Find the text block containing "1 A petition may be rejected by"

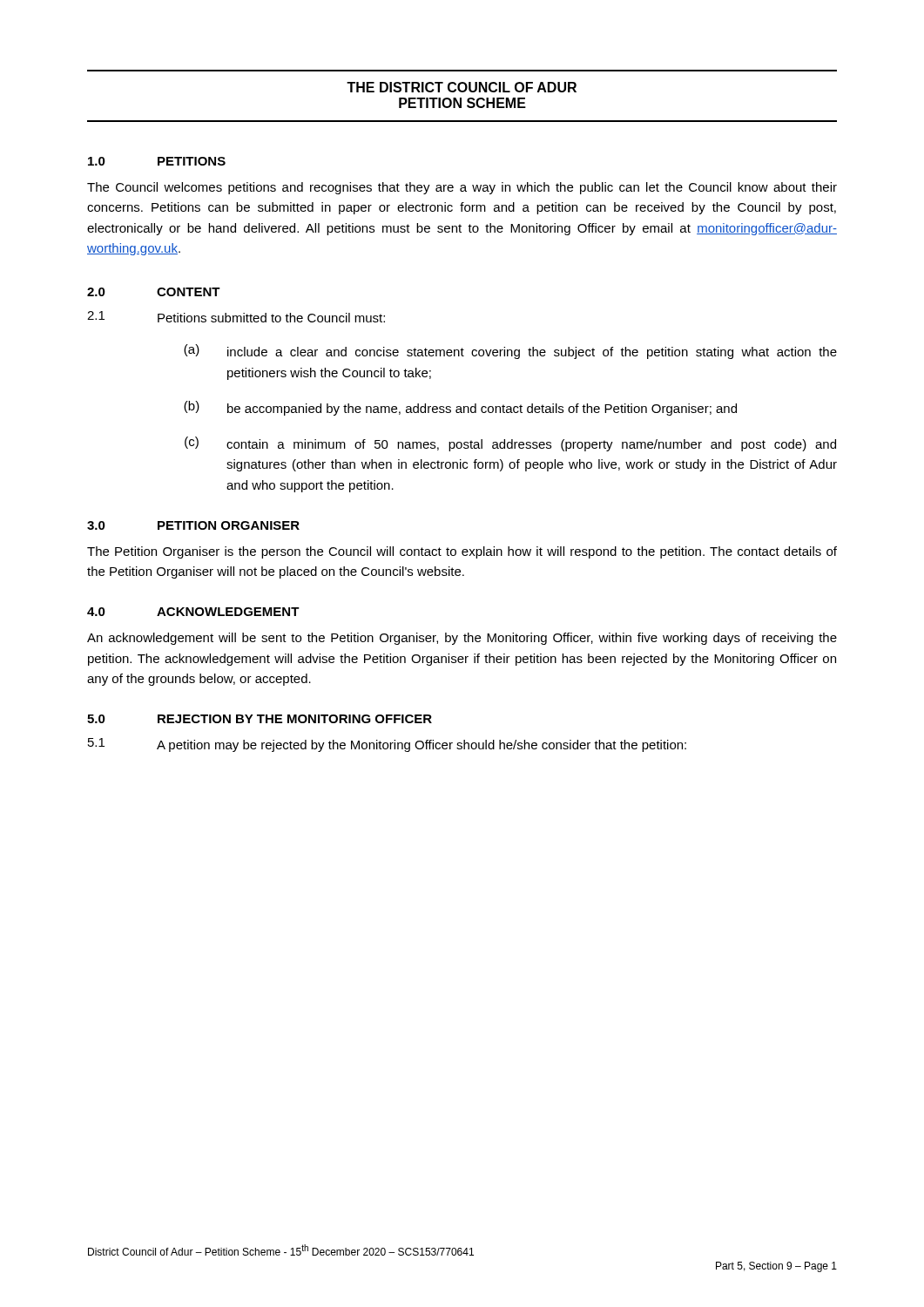coord(462,745)
